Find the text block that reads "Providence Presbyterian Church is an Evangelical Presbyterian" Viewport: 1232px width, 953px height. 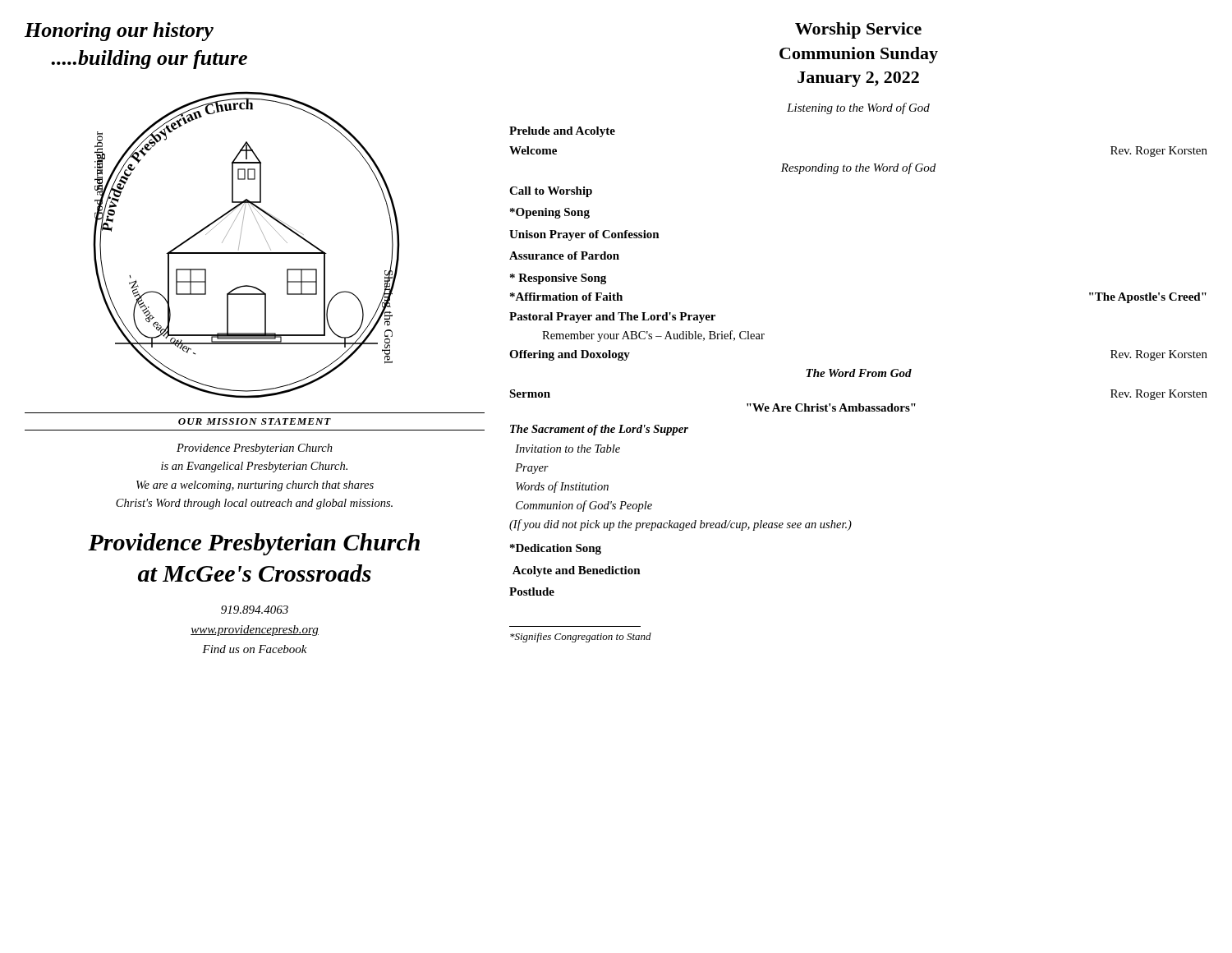[255, 475]
